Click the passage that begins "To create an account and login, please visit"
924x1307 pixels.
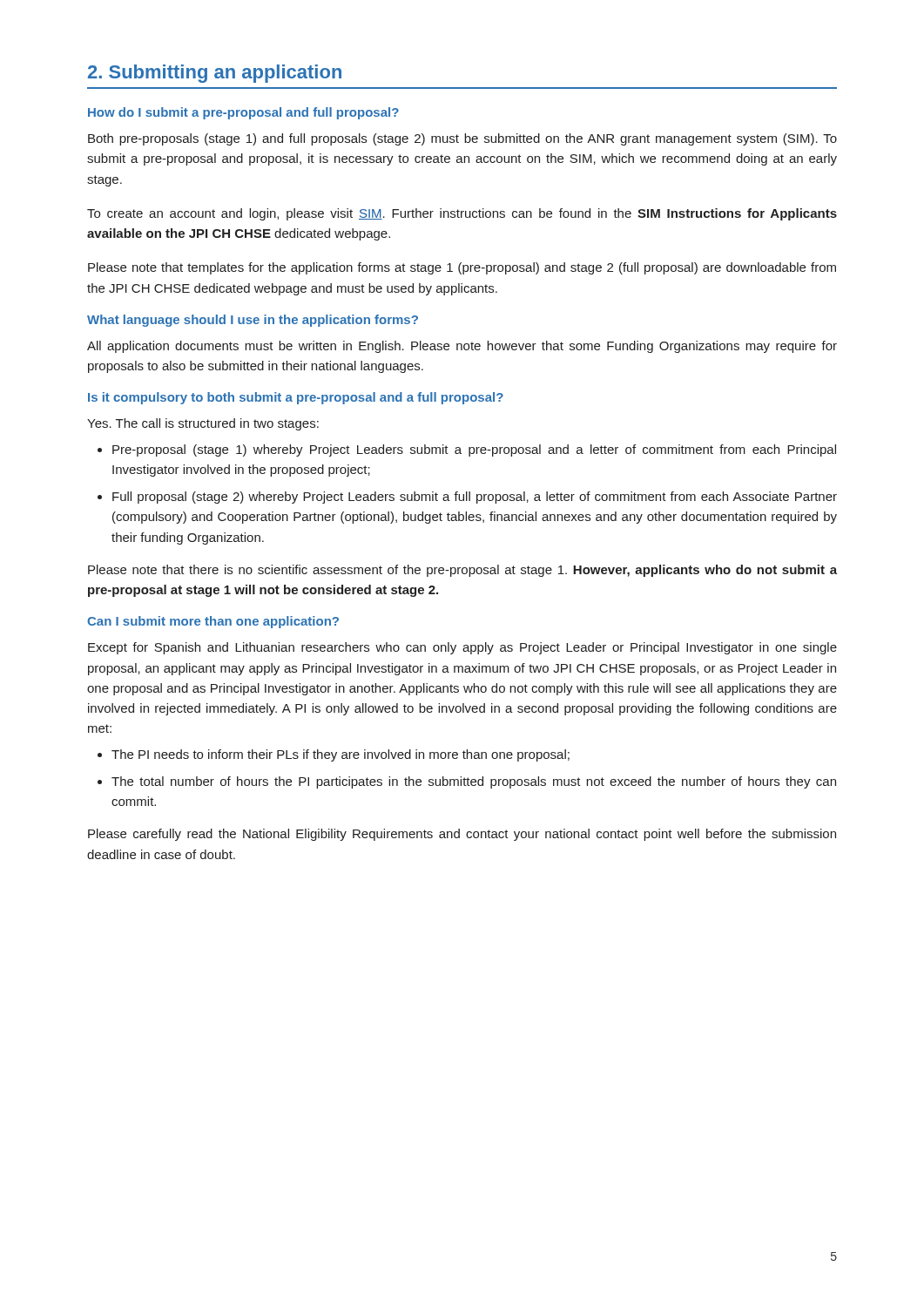[x=462, y=223]
